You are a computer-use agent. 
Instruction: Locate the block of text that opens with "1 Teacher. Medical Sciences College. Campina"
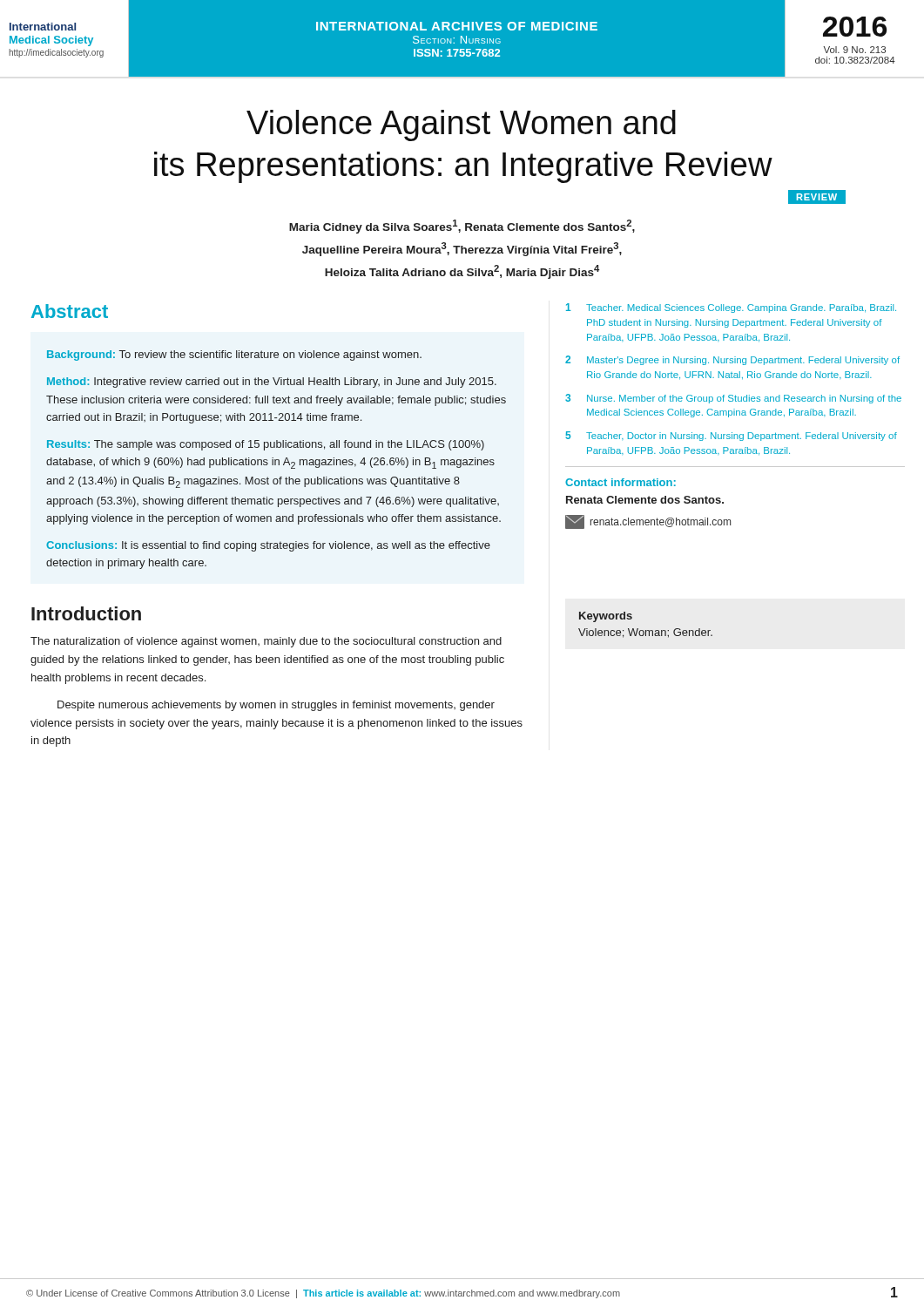pyautogui.click(x=735, y=323)
